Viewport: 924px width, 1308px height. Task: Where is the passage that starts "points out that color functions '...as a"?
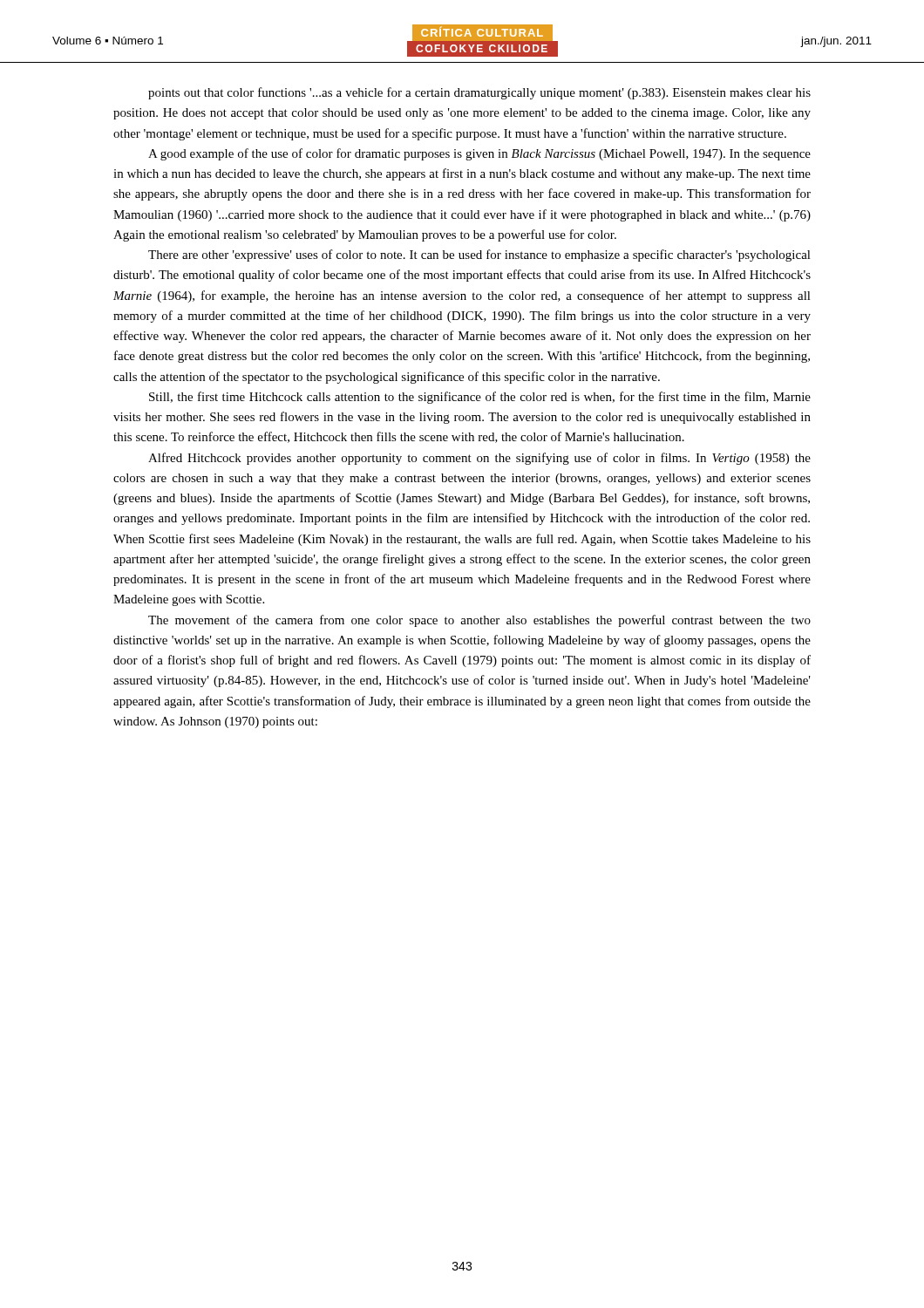point(462,113)
